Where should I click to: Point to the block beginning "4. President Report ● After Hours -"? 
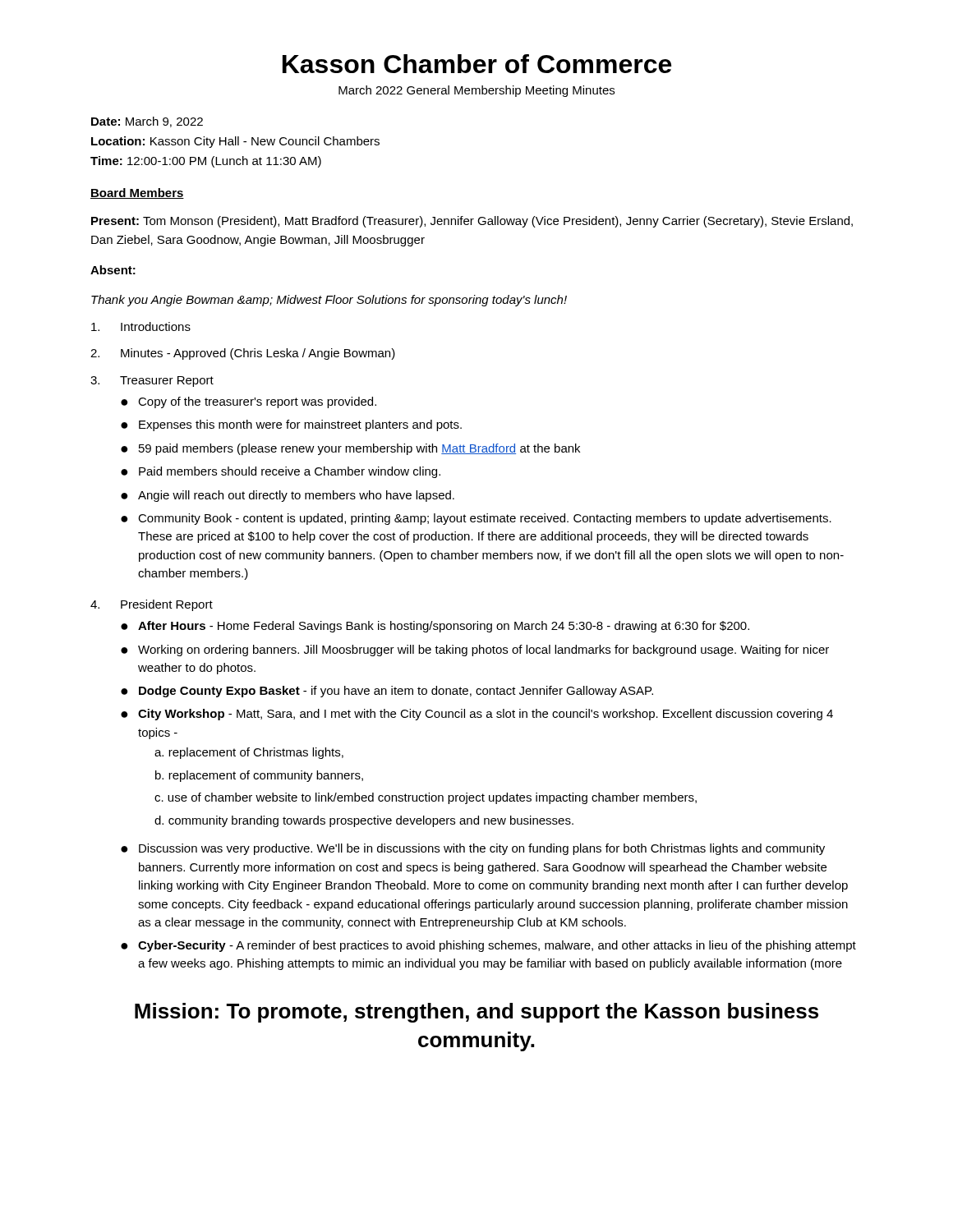point(476,786)
